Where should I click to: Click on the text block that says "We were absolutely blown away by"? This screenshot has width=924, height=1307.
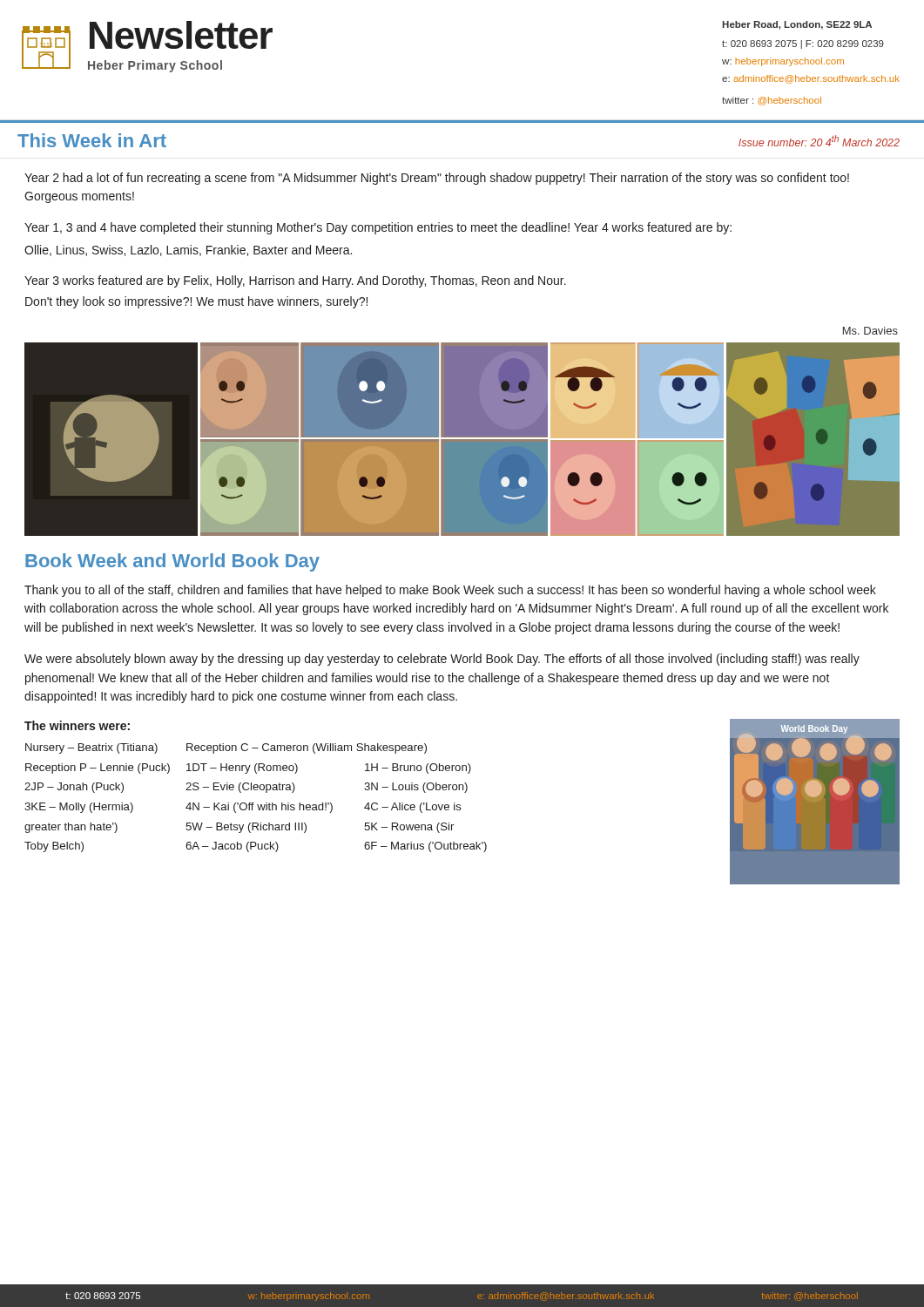pos(442,677)
